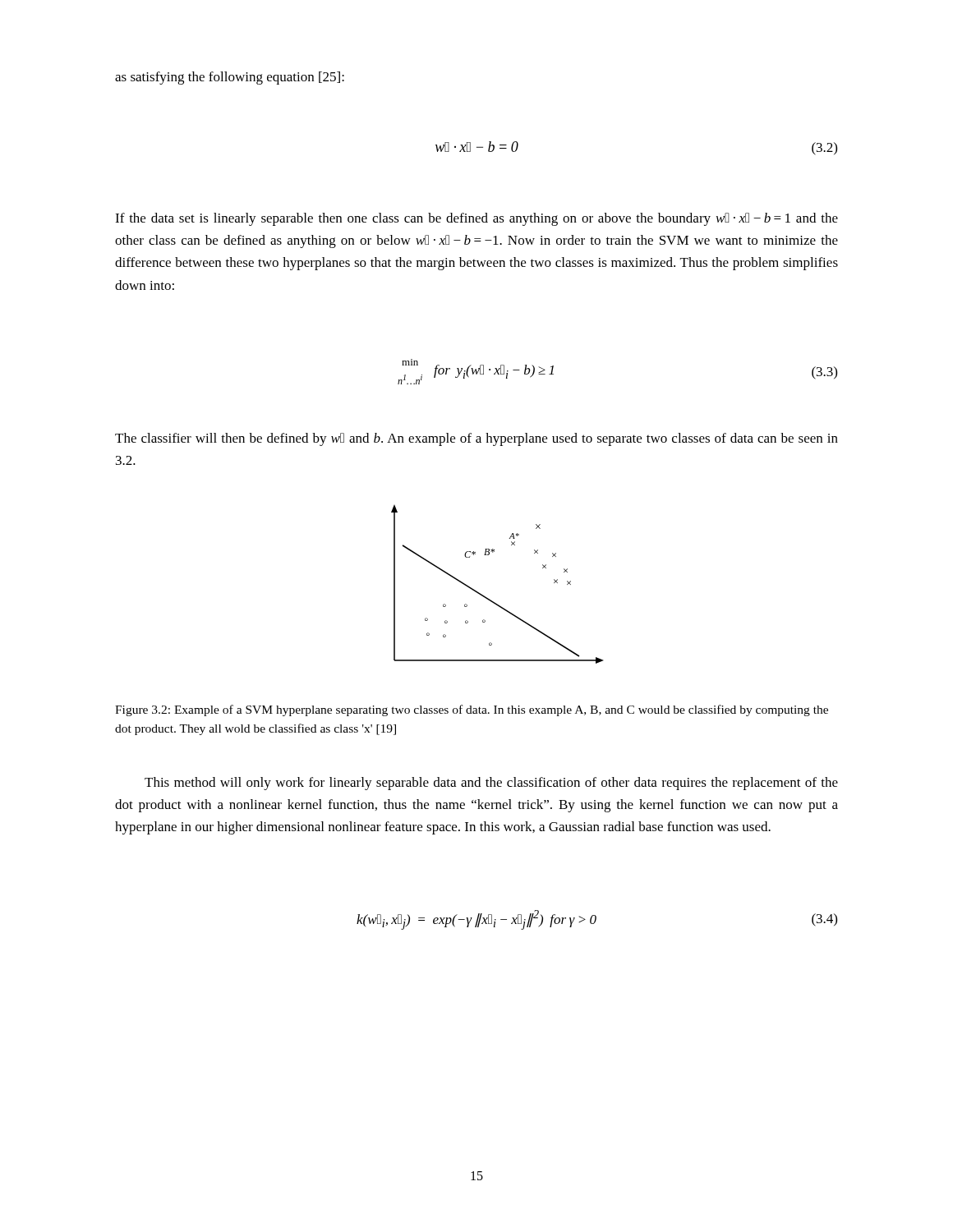Locate the formula that opens with "w⃗ · x⃗ − b ="

(x=464, y=148)
